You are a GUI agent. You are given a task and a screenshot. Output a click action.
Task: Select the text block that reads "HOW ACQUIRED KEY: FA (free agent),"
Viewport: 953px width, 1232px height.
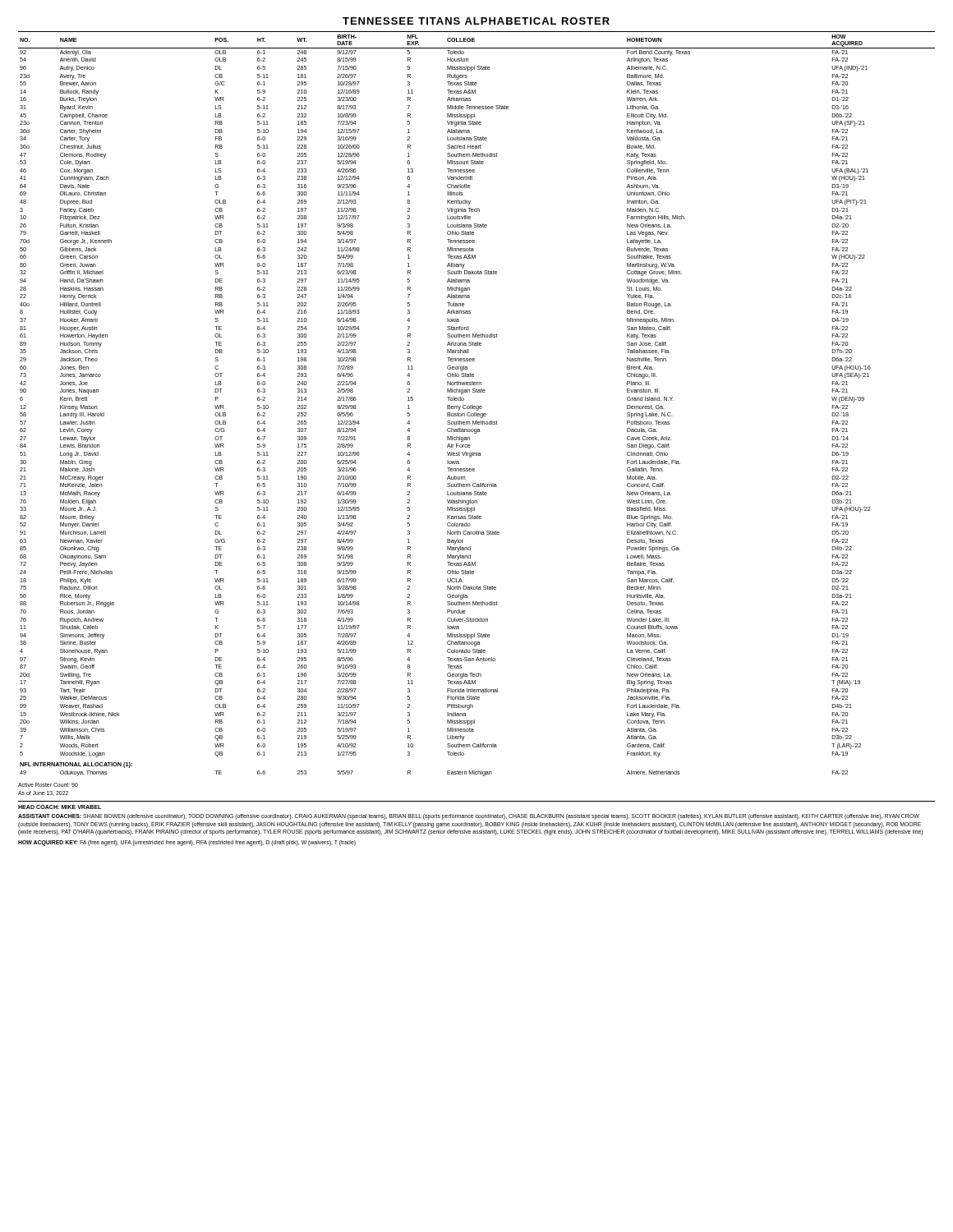(187, 842)
